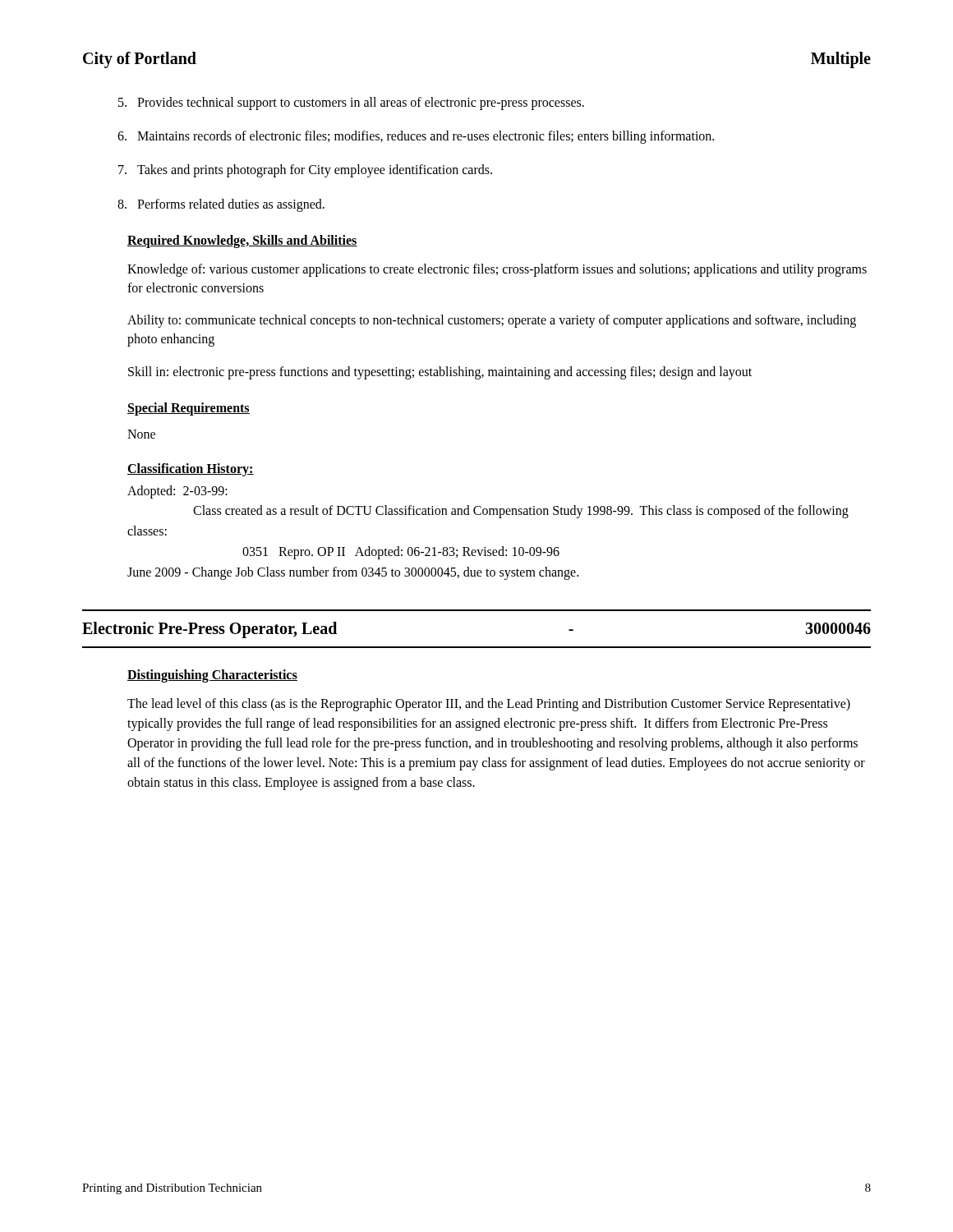Locate the block of text that opens with "Knowledge of: various customer applications to"

point(497,278)
